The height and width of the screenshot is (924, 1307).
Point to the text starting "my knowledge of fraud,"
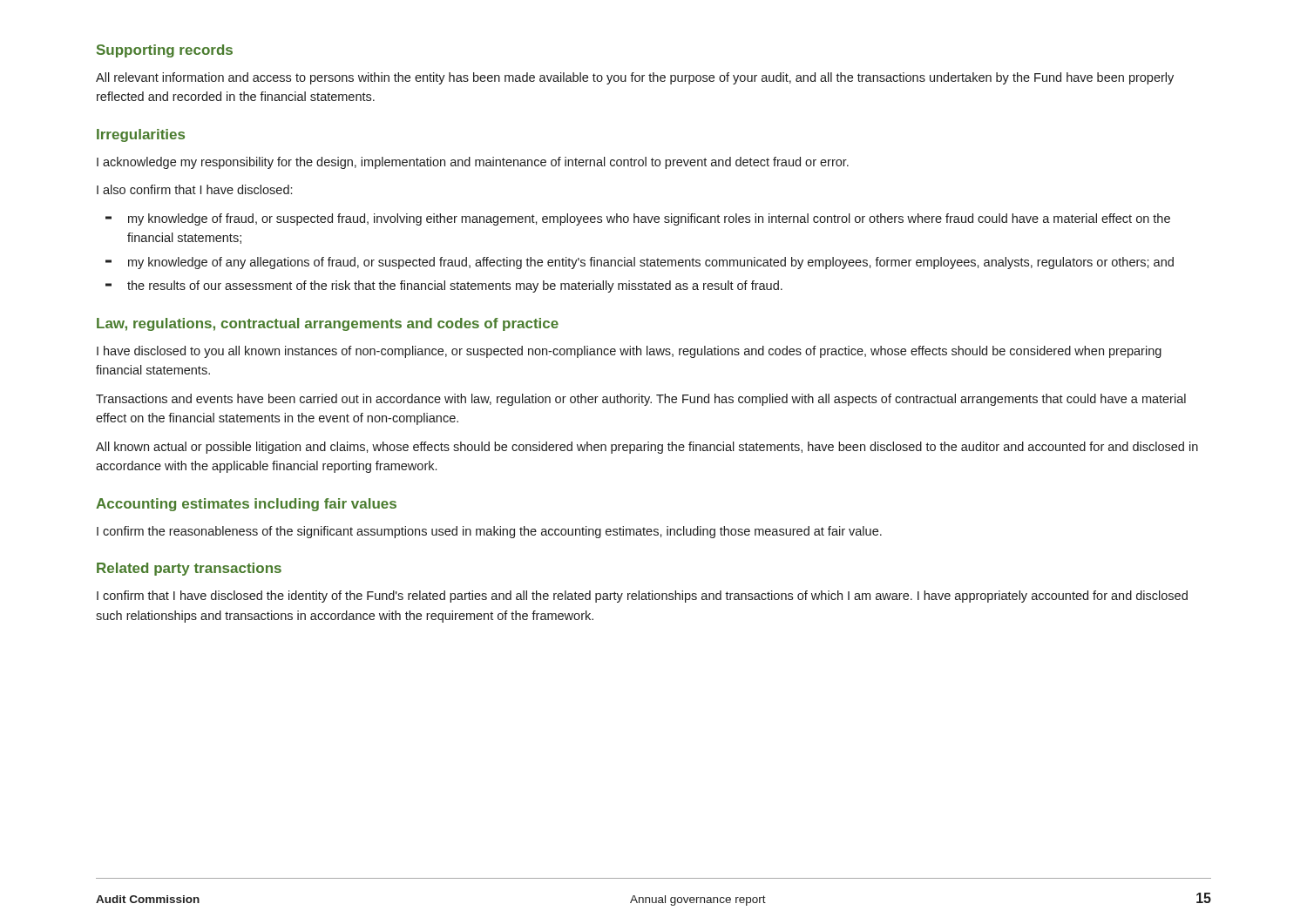pyautogui.click(x=658, y=228)
